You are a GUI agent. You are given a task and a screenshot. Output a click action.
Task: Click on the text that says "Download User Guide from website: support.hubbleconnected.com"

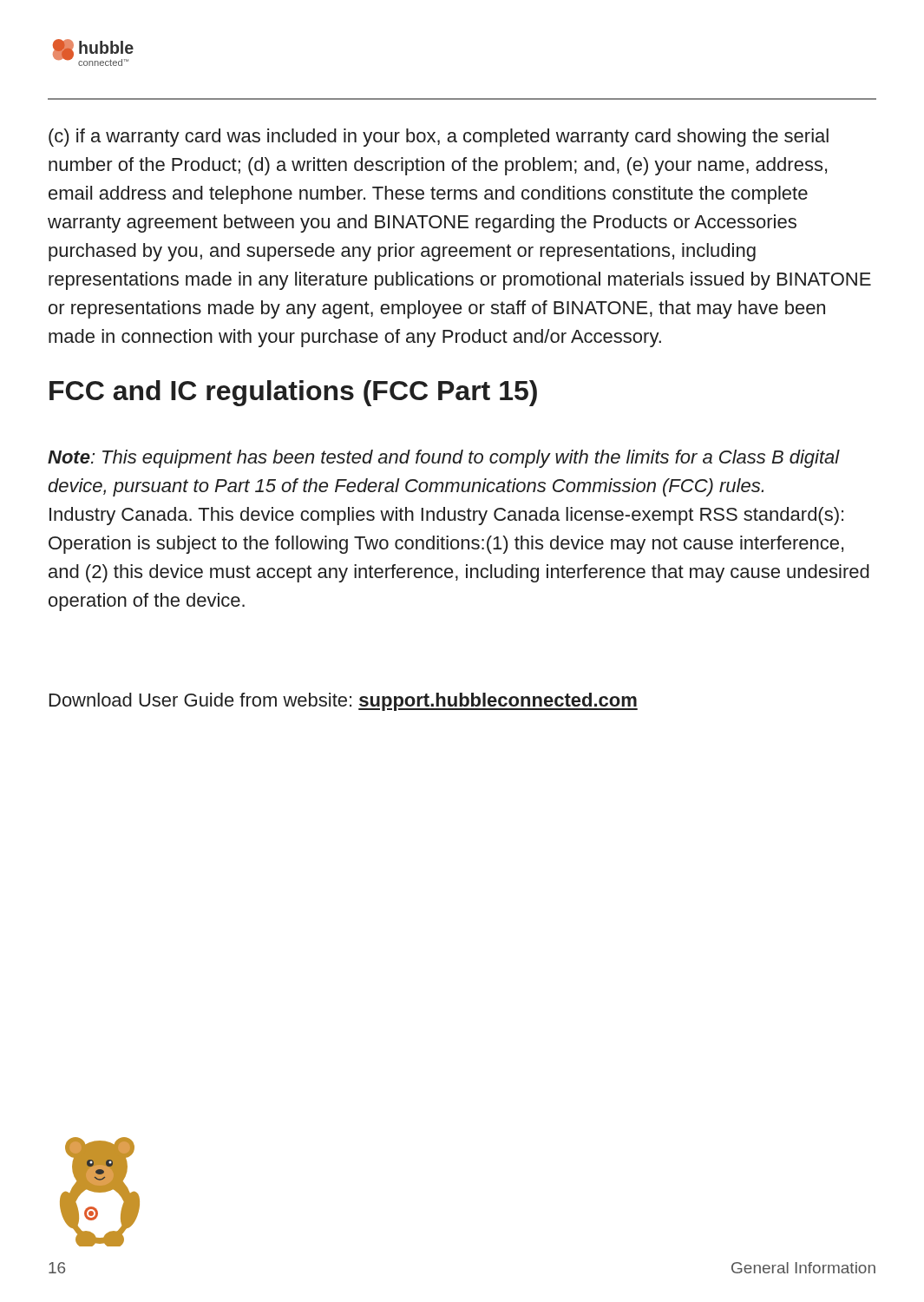click(343, 700)
